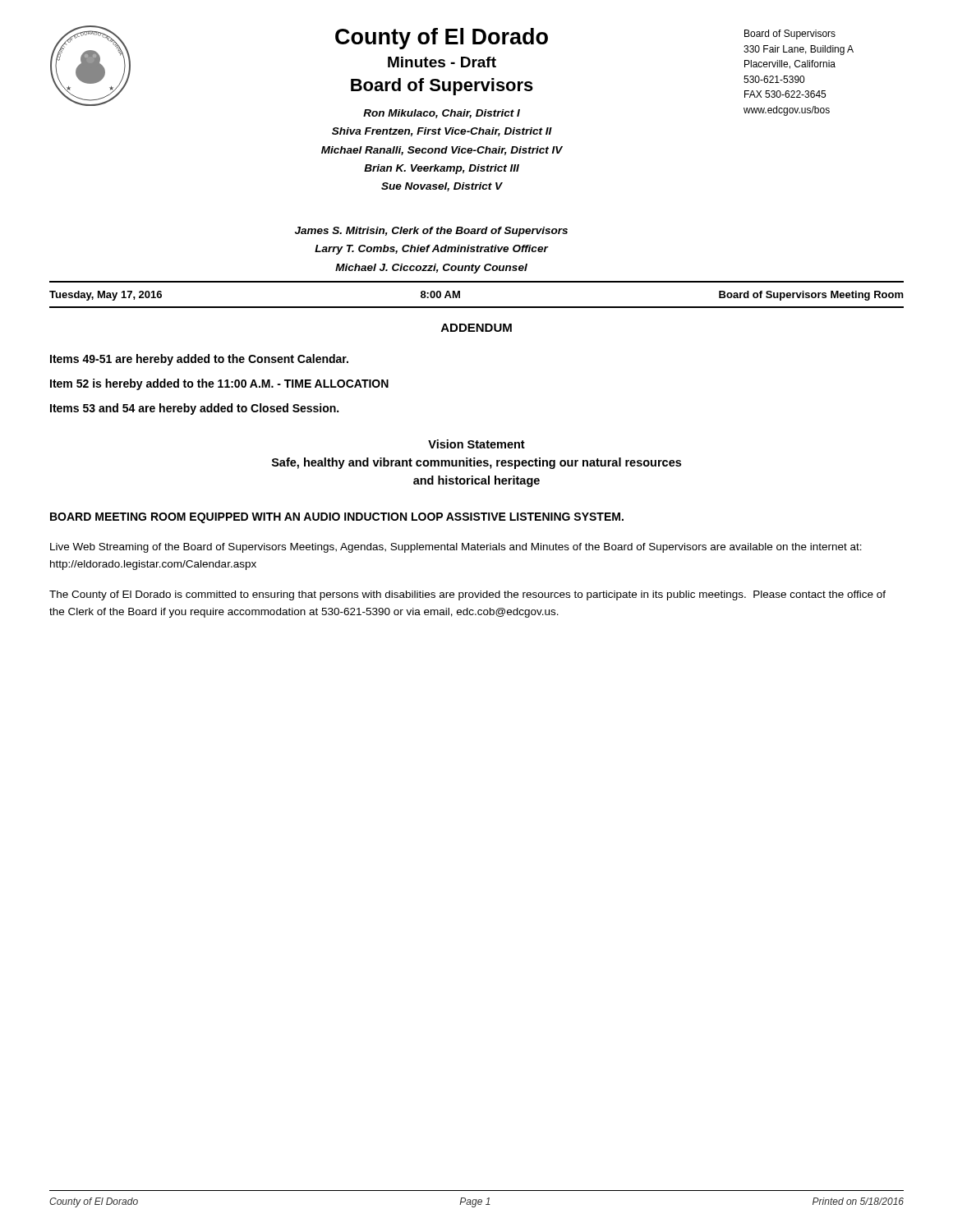
Task: Click on the title that says "Board of Supervisors"
Action: [x=442, y=85]
